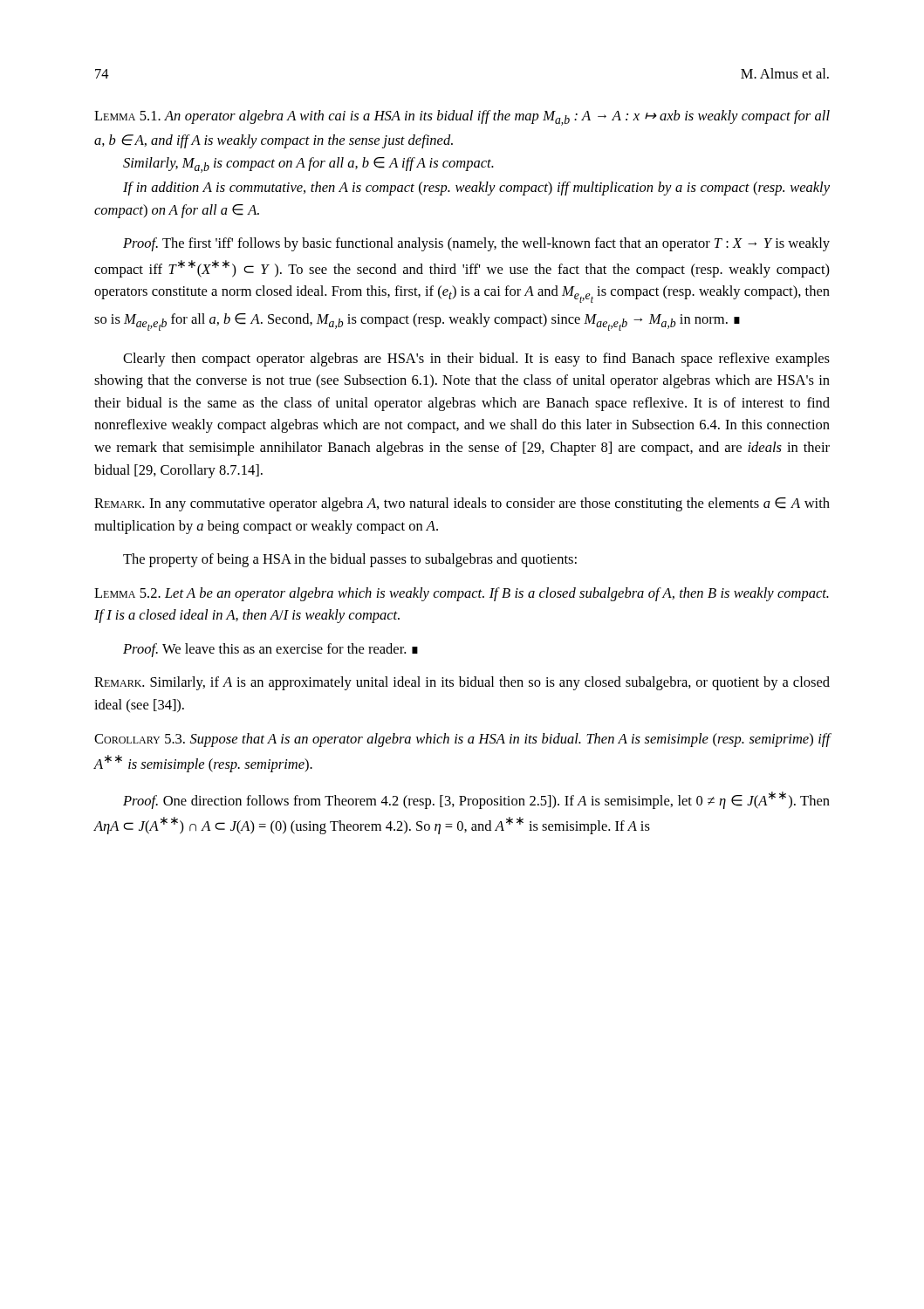Image resolution: width=924 pixels, height=1309 pixels.
Task: Select the text block with the text "Proof. One direction"
Action: coord(462,812)
